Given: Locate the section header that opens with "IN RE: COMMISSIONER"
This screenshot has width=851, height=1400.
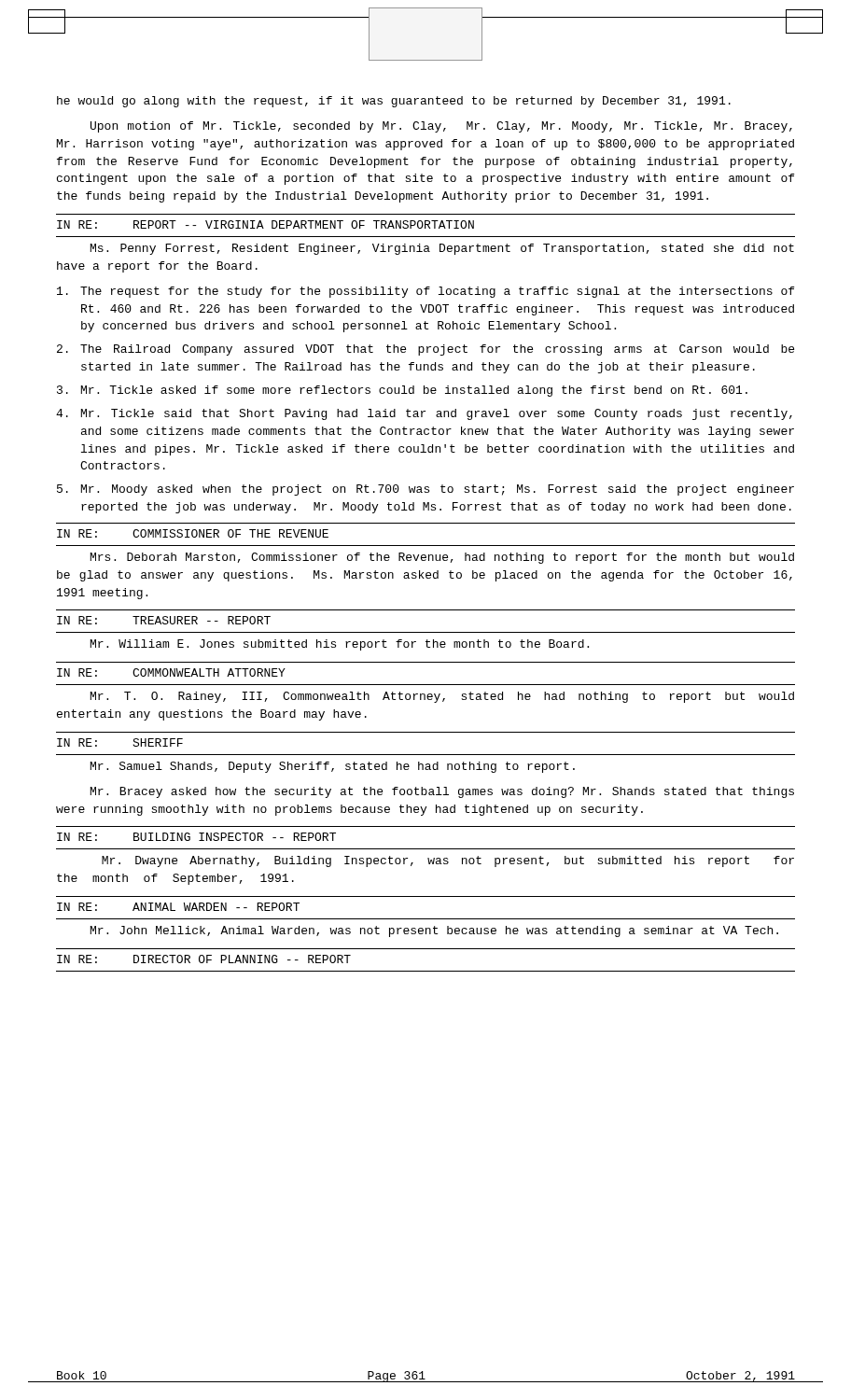Looking at the screenshot, I should [193, 534].
